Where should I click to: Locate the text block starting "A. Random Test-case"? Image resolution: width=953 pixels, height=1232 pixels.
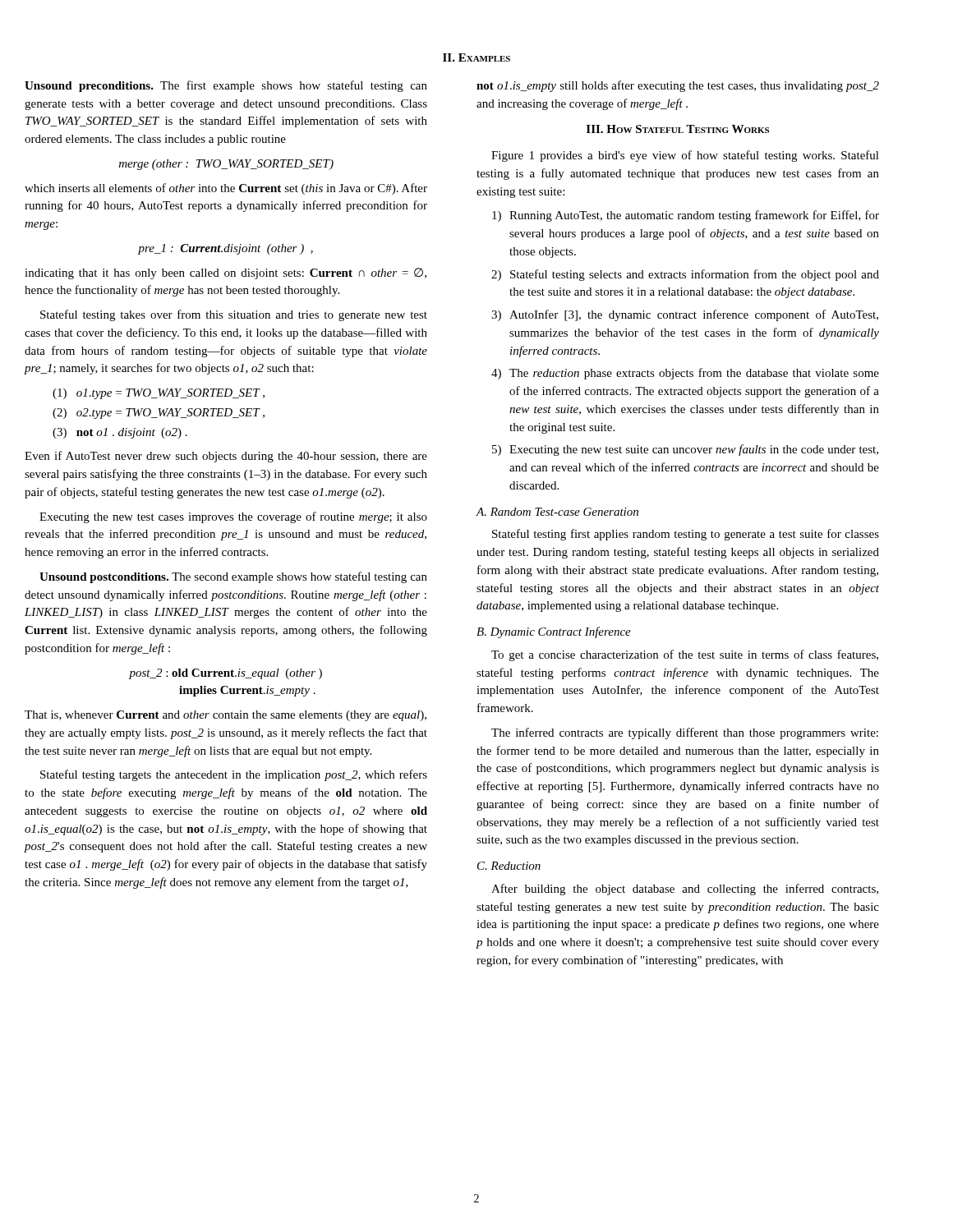pyautogui.click(x=558, y=511)
